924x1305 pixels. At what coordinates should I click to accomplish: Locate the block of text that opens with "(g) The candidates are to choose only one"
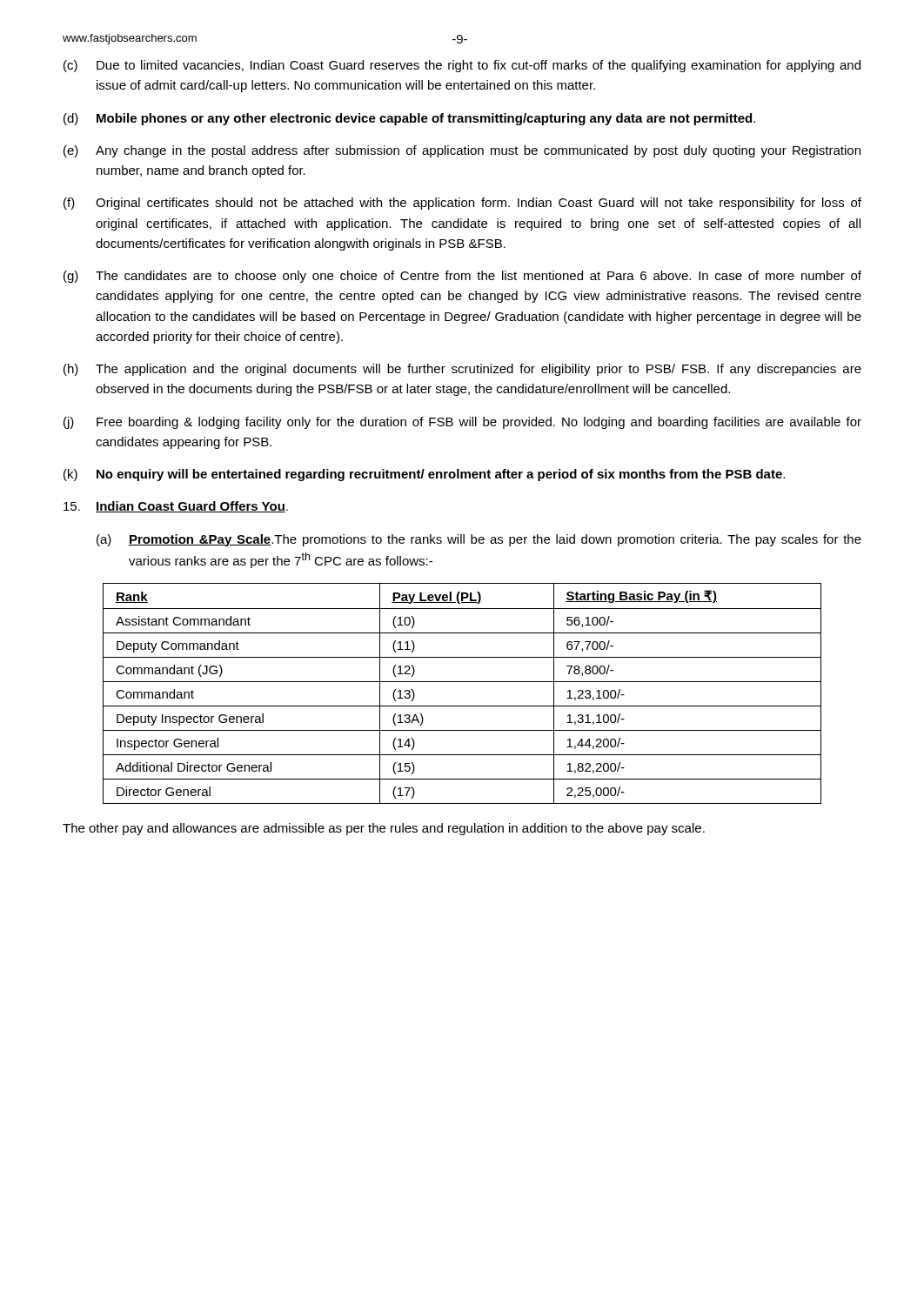tap(462, 306)
